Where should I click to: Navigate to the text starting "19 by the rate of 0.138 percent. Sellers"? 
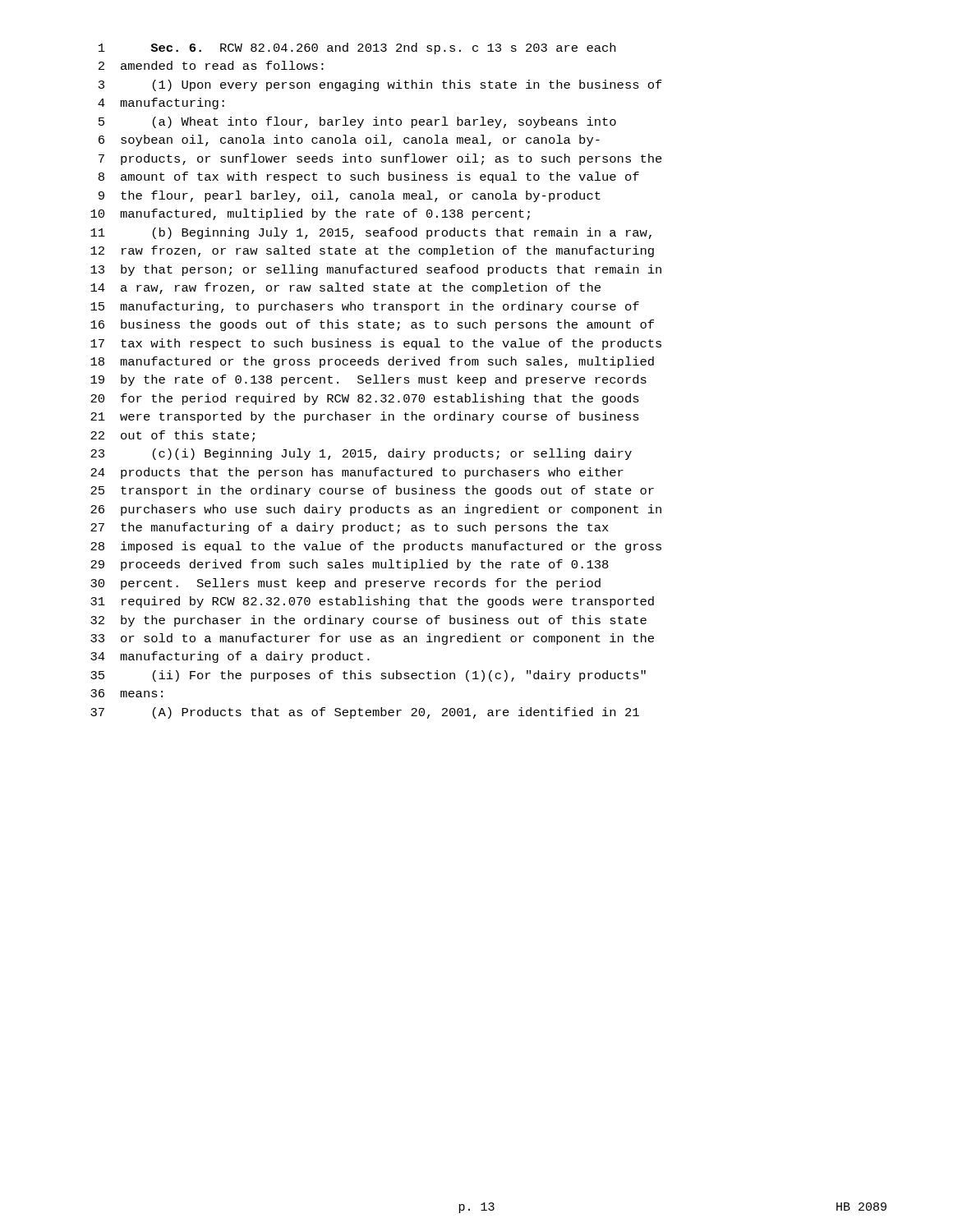476,381
